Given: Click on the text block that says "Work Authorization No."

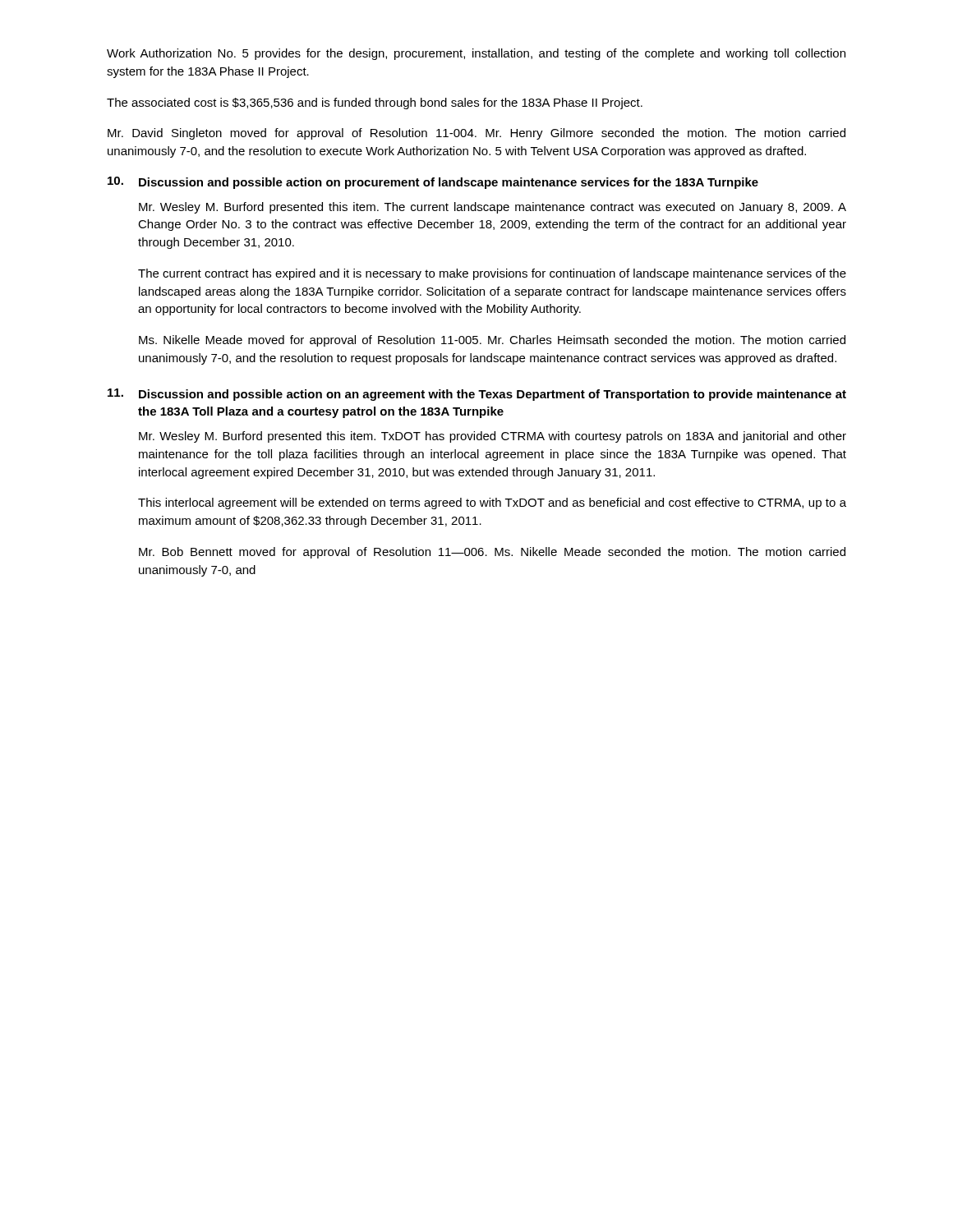Looking at the screenshot, I should 476,62.
